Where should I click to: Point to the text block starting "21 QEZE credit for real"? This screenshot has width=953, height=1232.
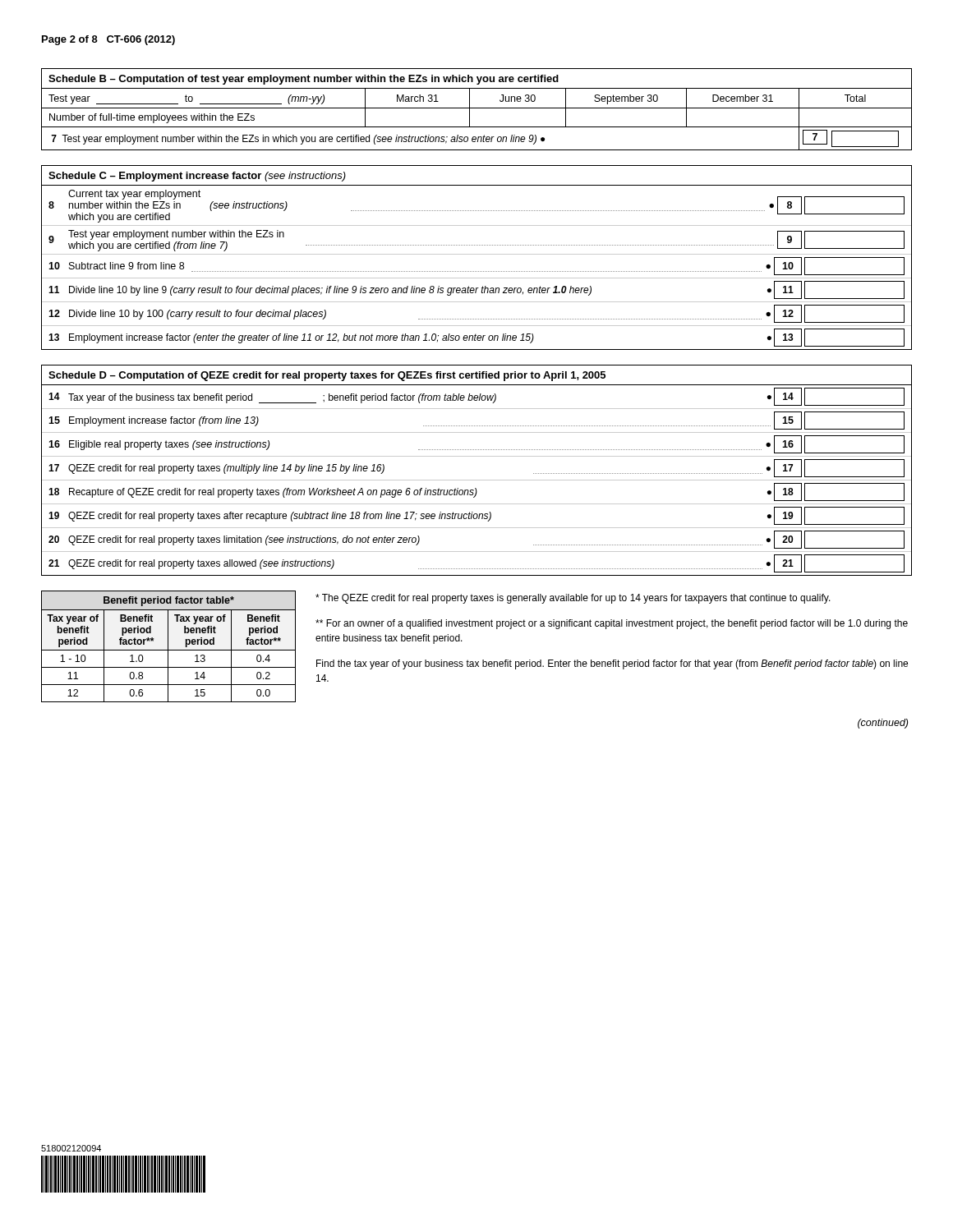tap(476, 563)
